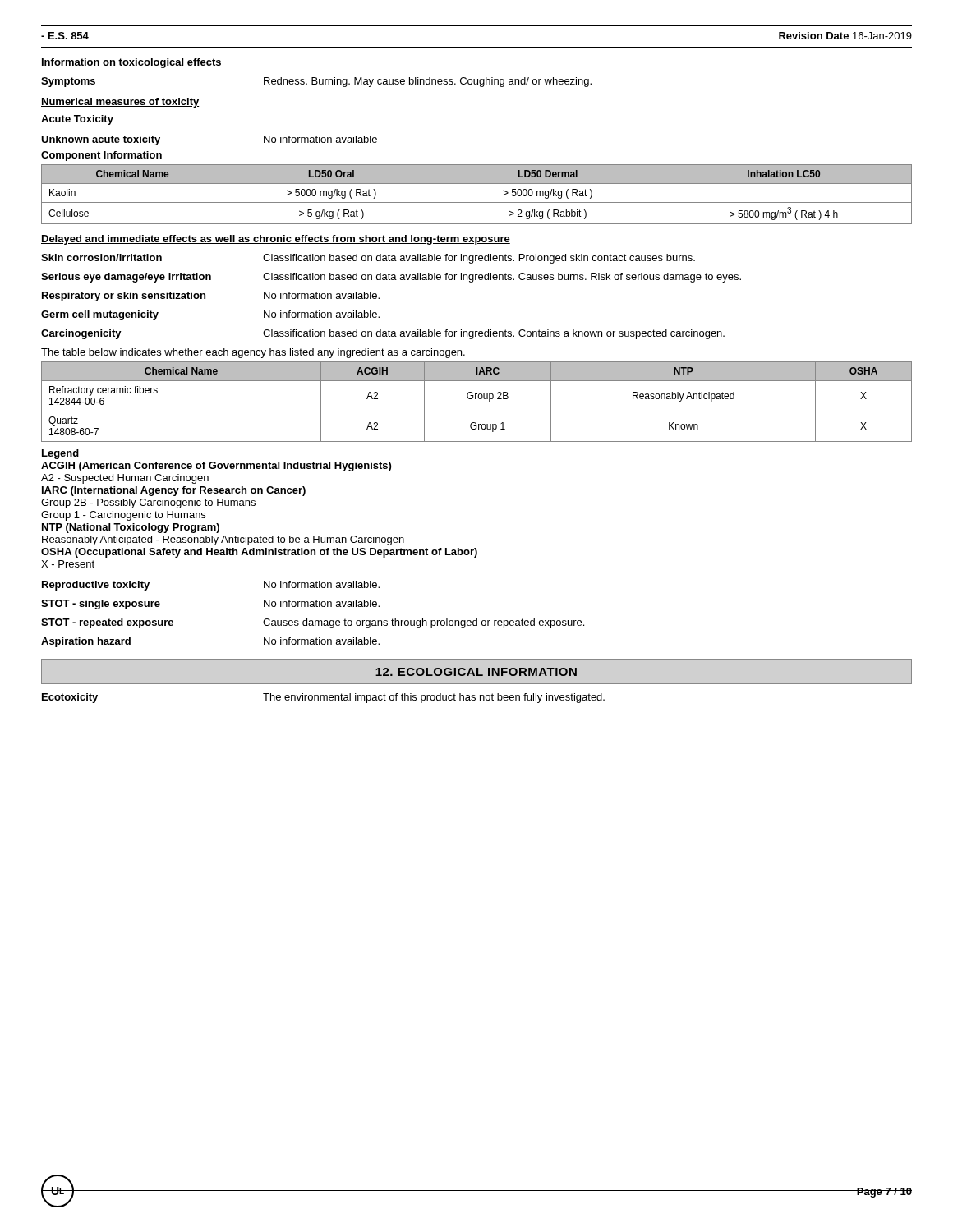Find the section header with the text "Numerical measures of toxicity"
Viewport: 953px width, 1232px height.
[x=120, y=101]
